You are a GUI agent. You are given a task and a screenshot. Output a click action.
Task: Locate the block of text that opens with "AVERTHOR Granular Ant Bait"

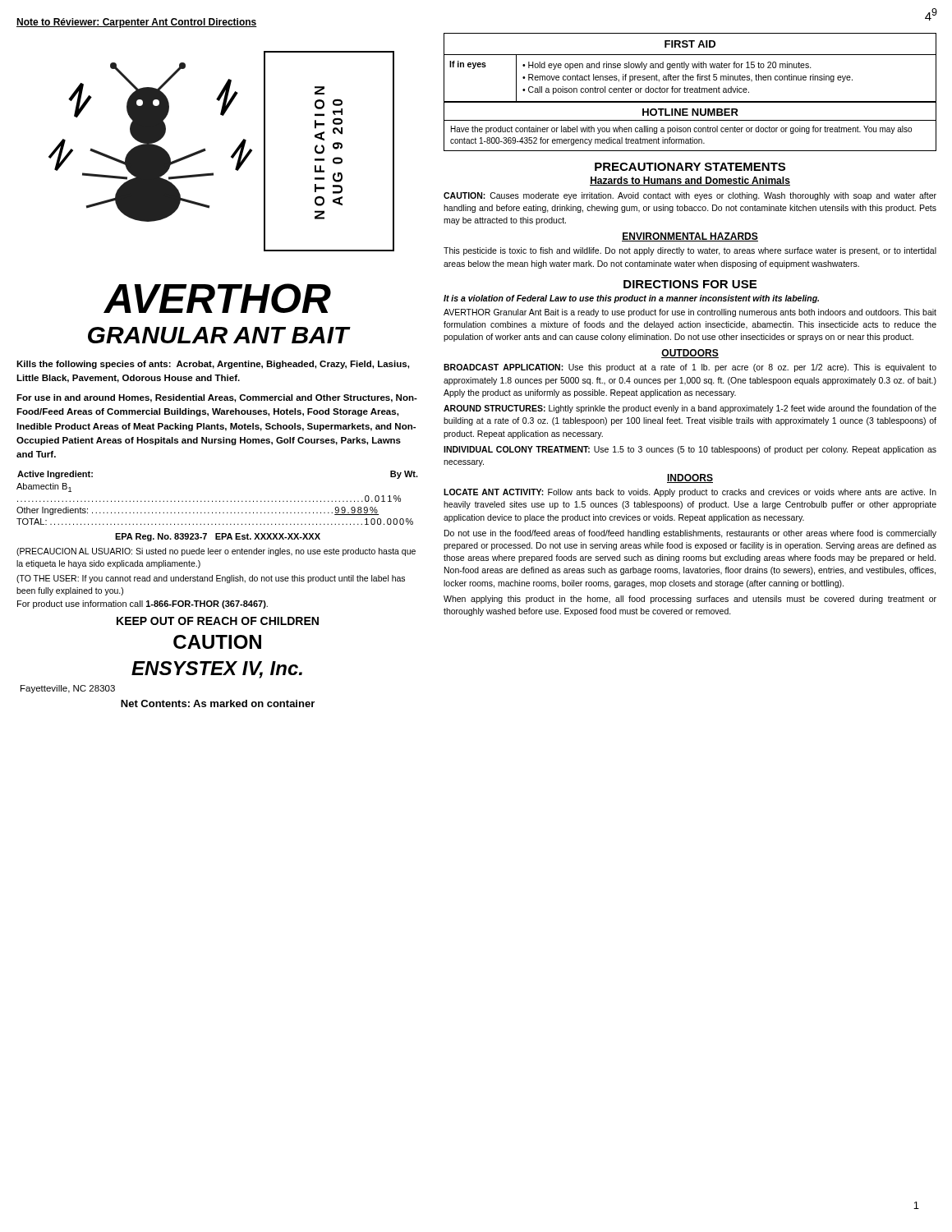690,324
